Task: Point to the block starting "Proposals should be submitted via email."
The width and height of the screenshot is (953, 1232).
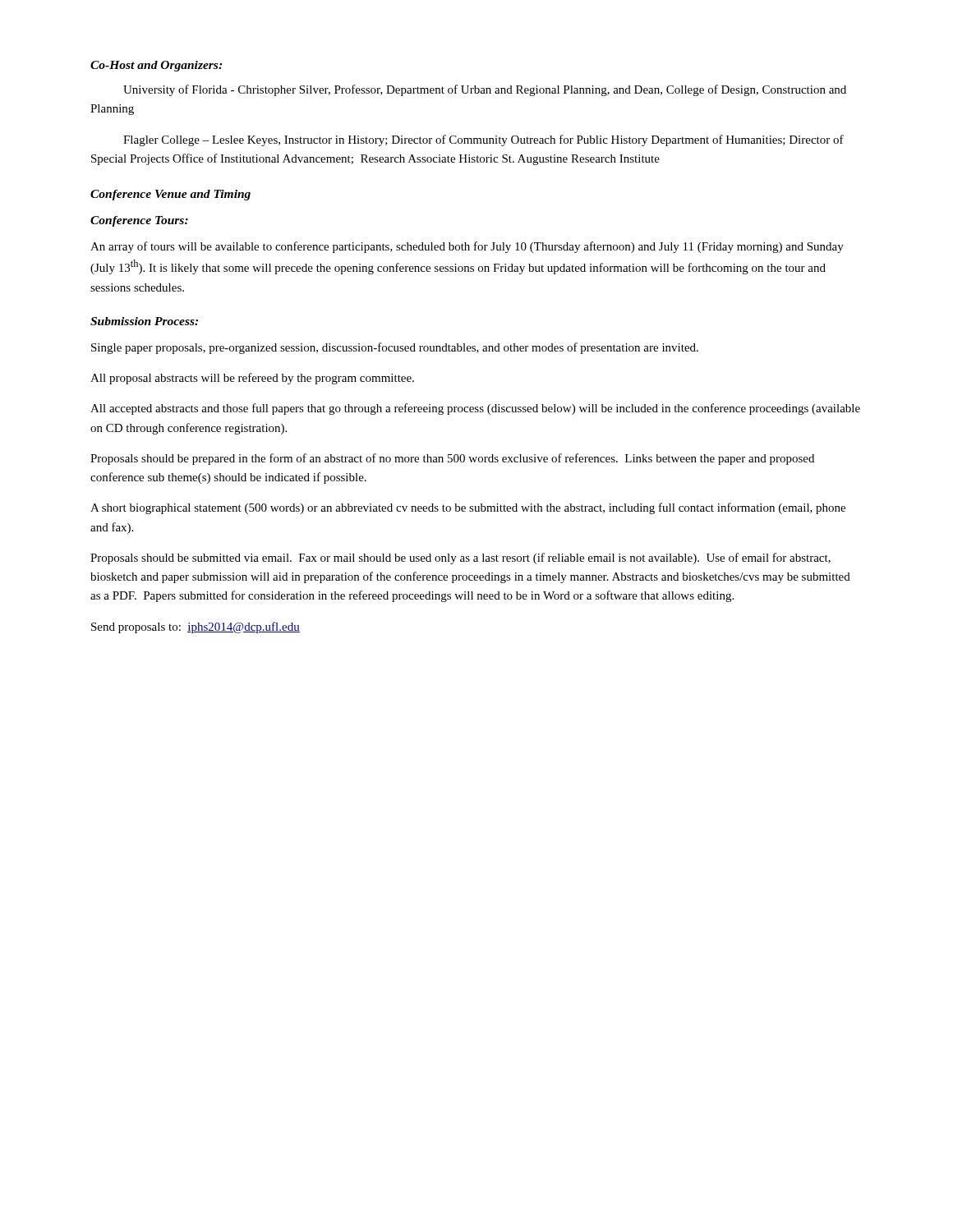Action: 470,577
